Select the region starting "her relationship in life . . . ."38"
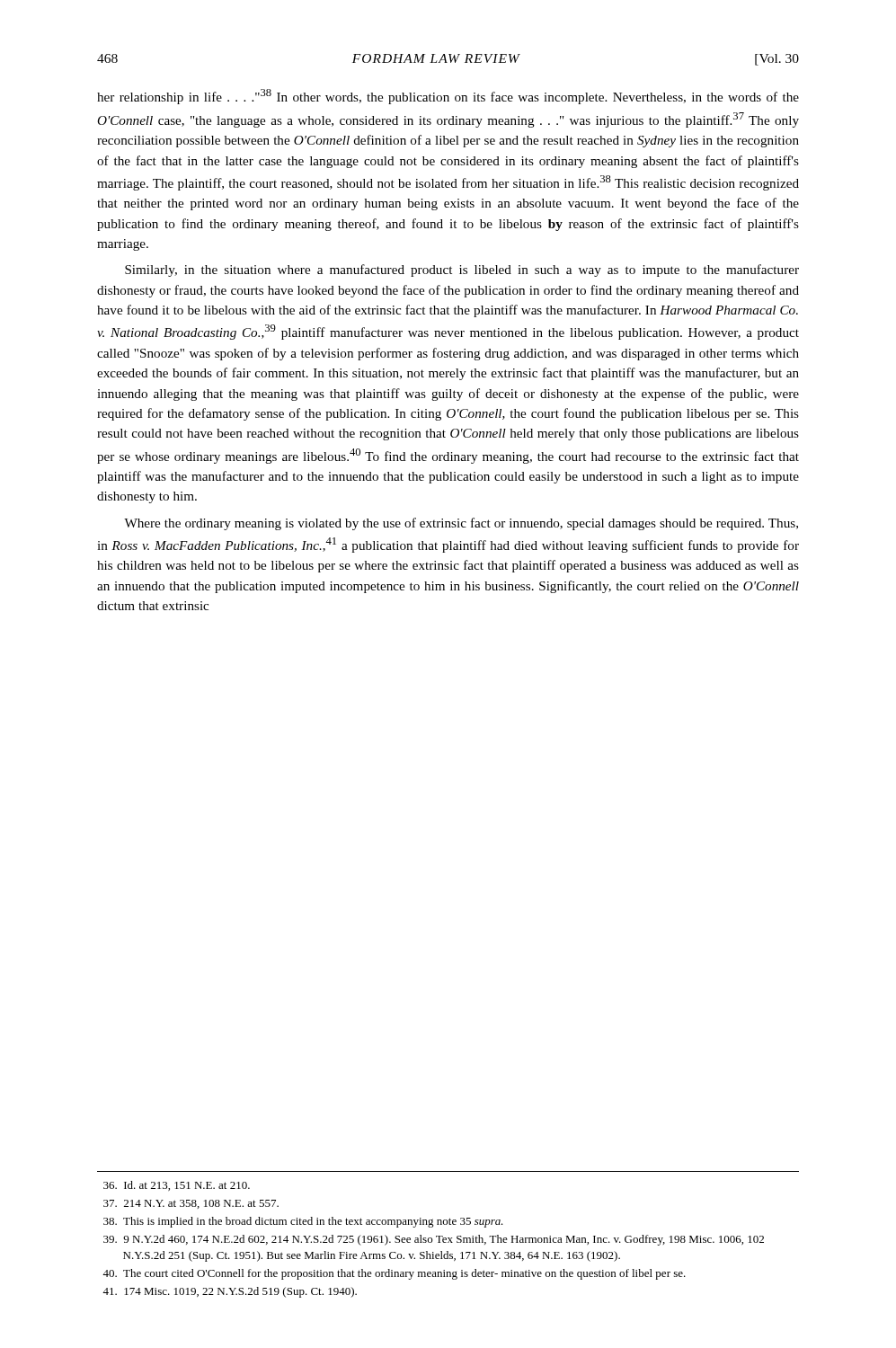 point(448,169)
